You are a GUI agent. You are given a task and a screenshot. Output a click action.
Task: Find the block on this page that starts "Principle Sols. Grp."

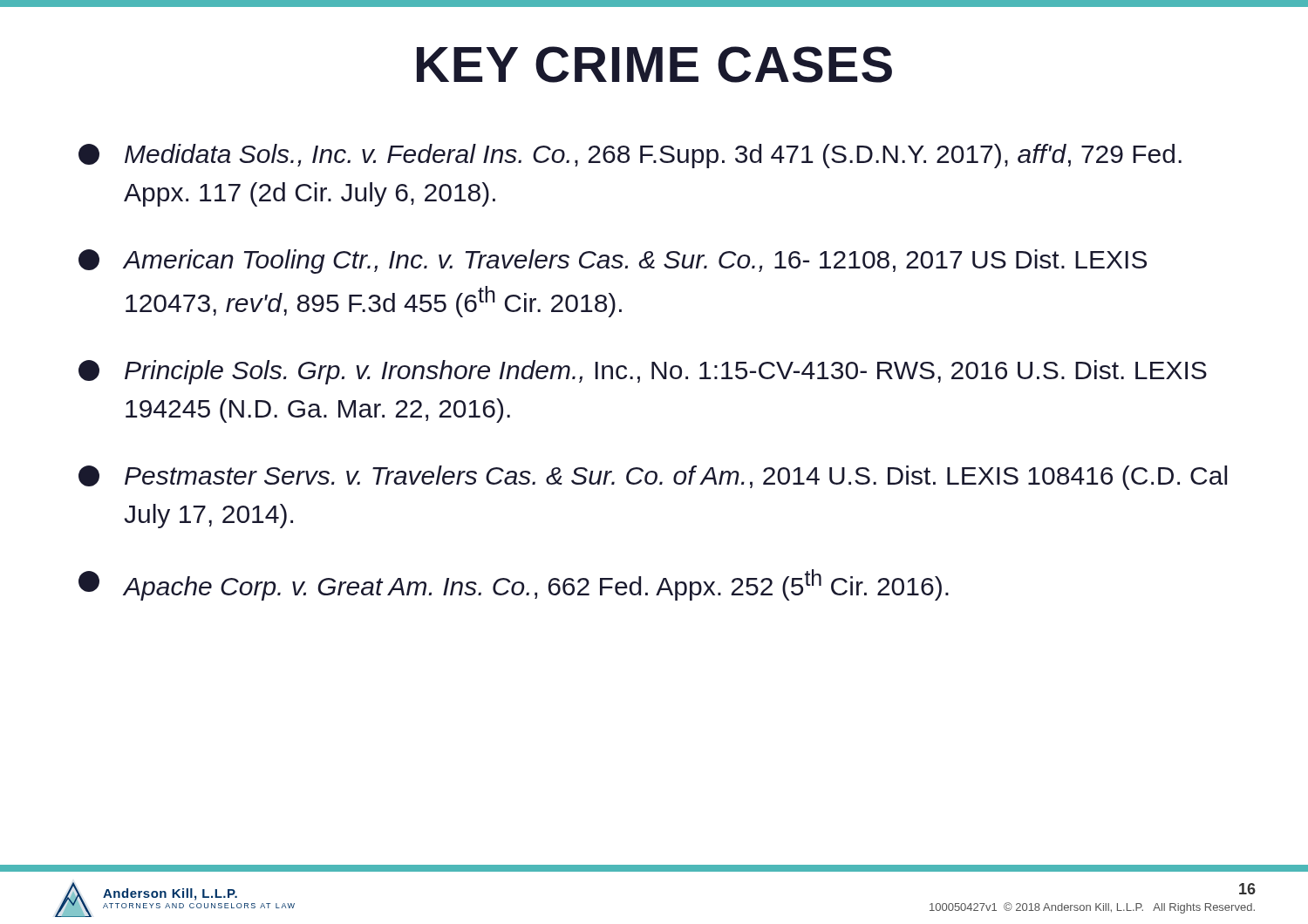654,389
